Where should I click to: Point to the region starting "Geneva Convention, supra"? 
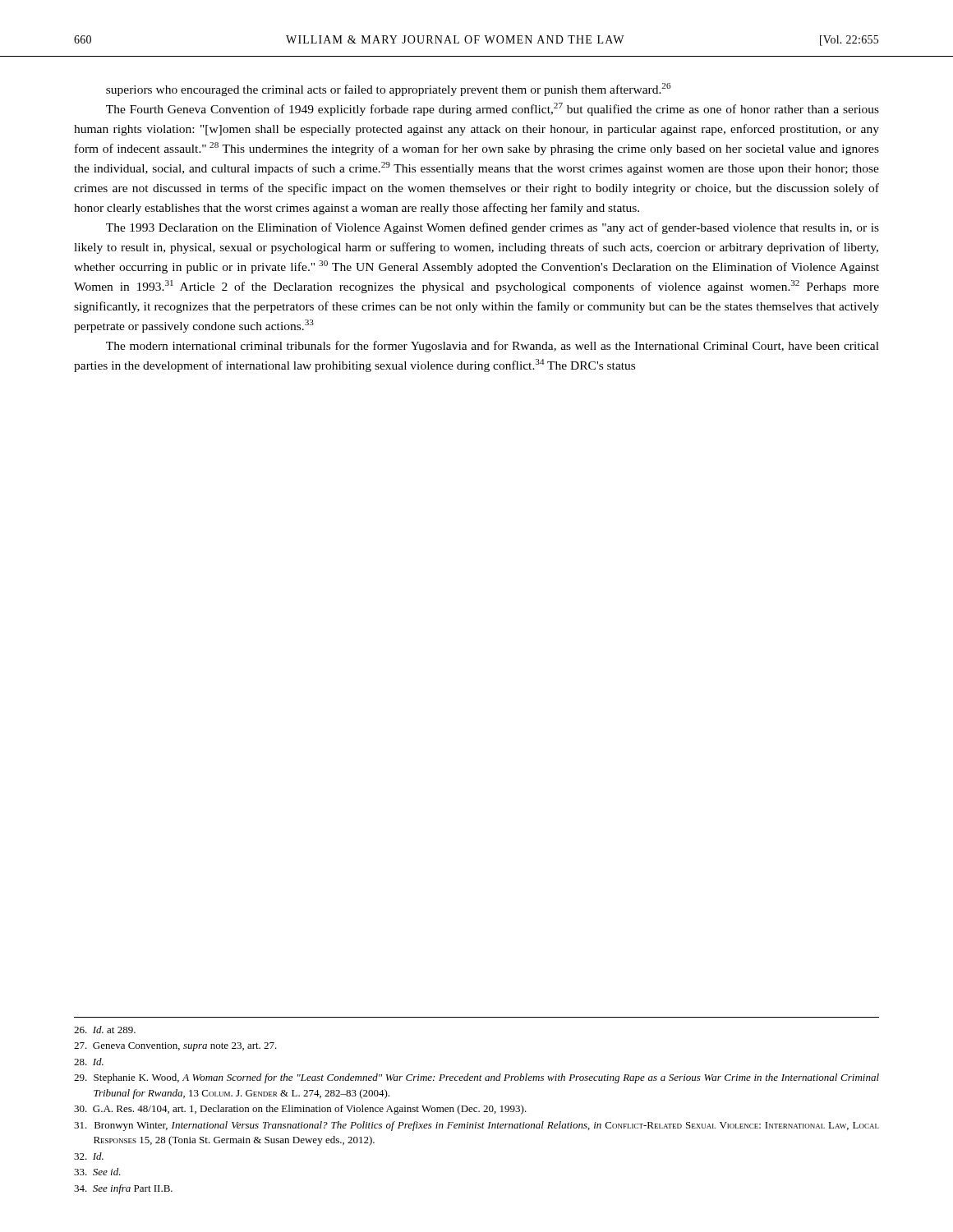click(176, 1045)
